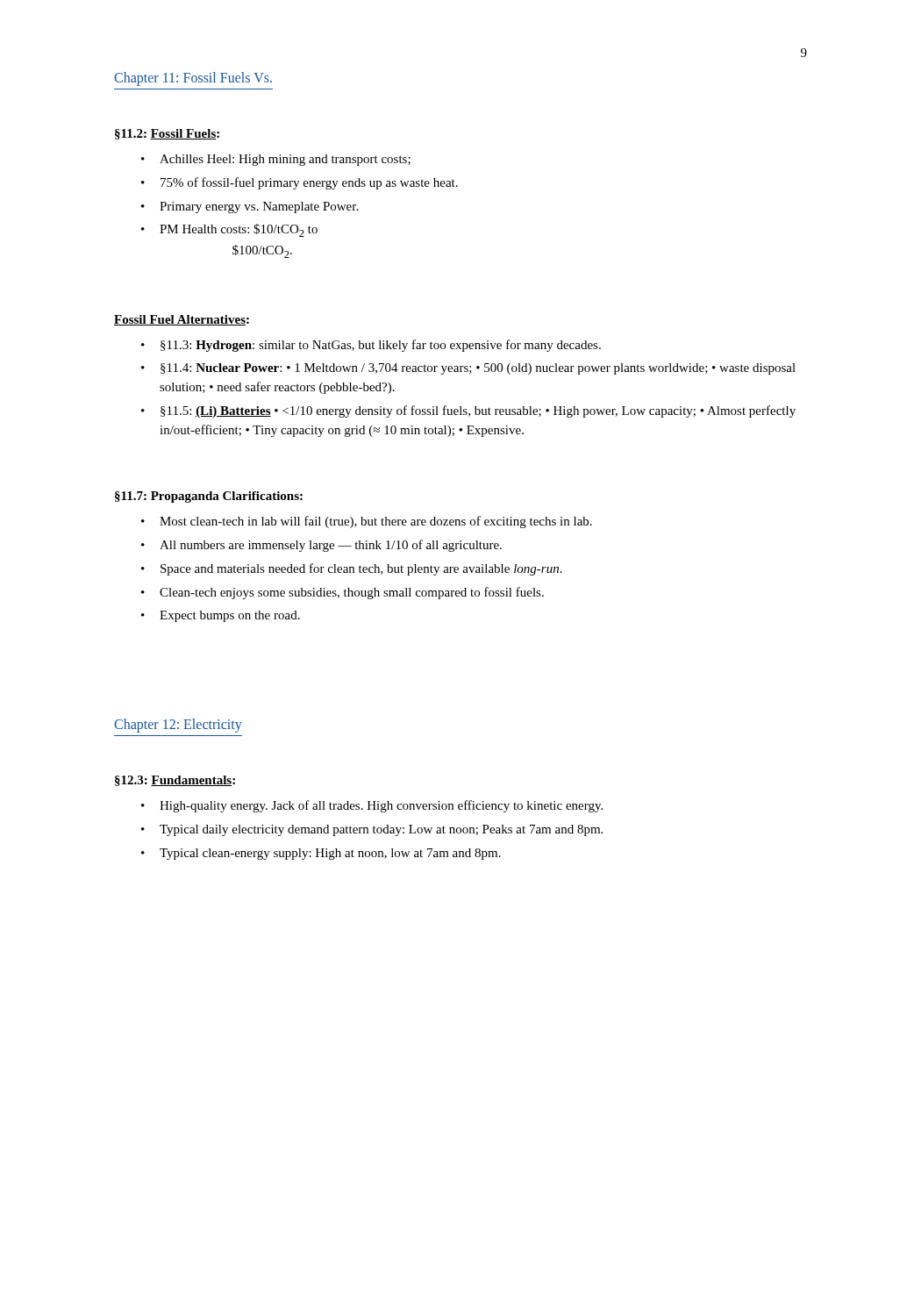Locate the element starting "§11.2: Fossil Fuels:"
The width and height of the screenshot is (921, 1316).
(x=167, y=133)
